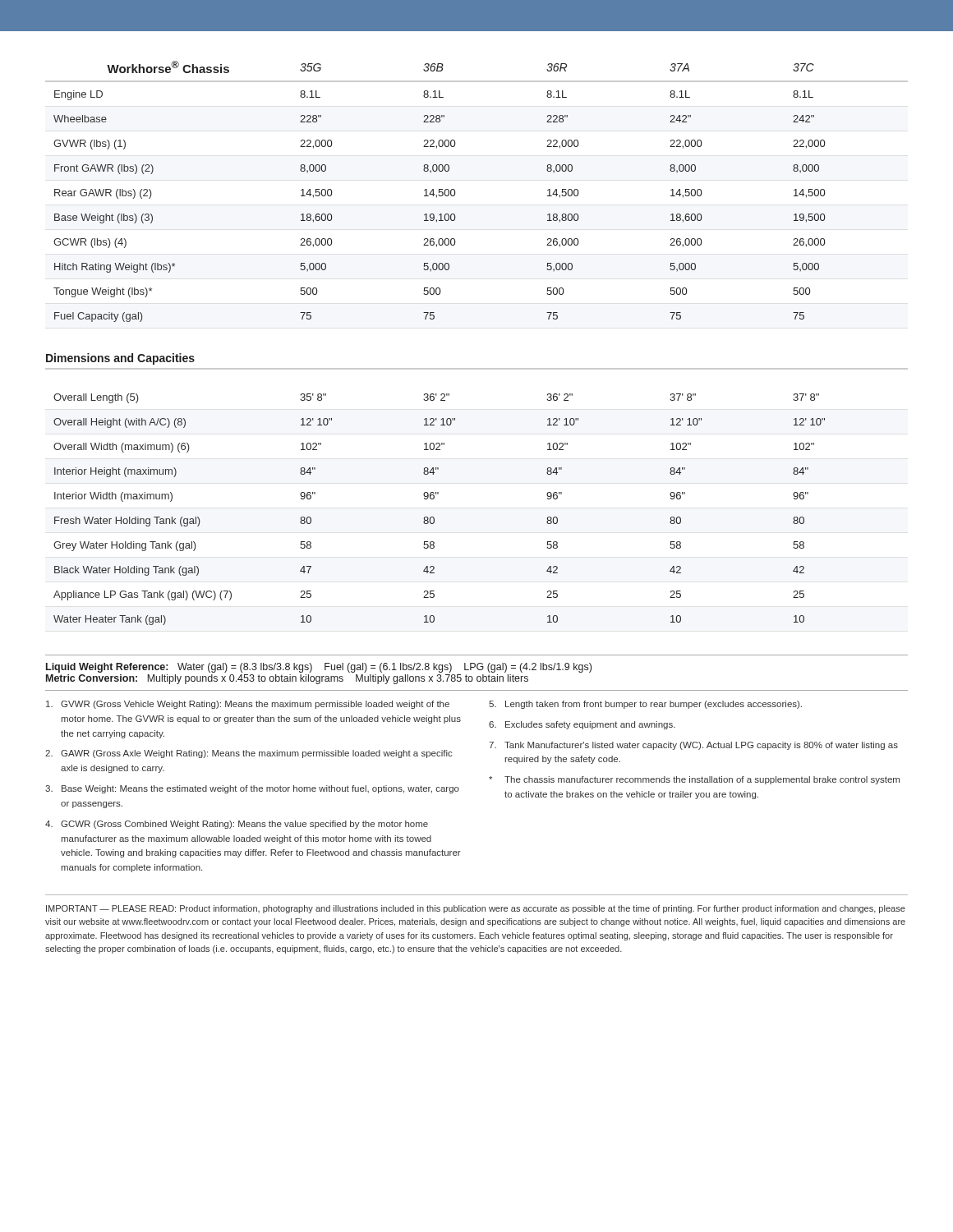Select the element starting "Dimensions and Capacities"
Image resolution: width=953 pixels, height=1232 pixels.
point(120,358)
